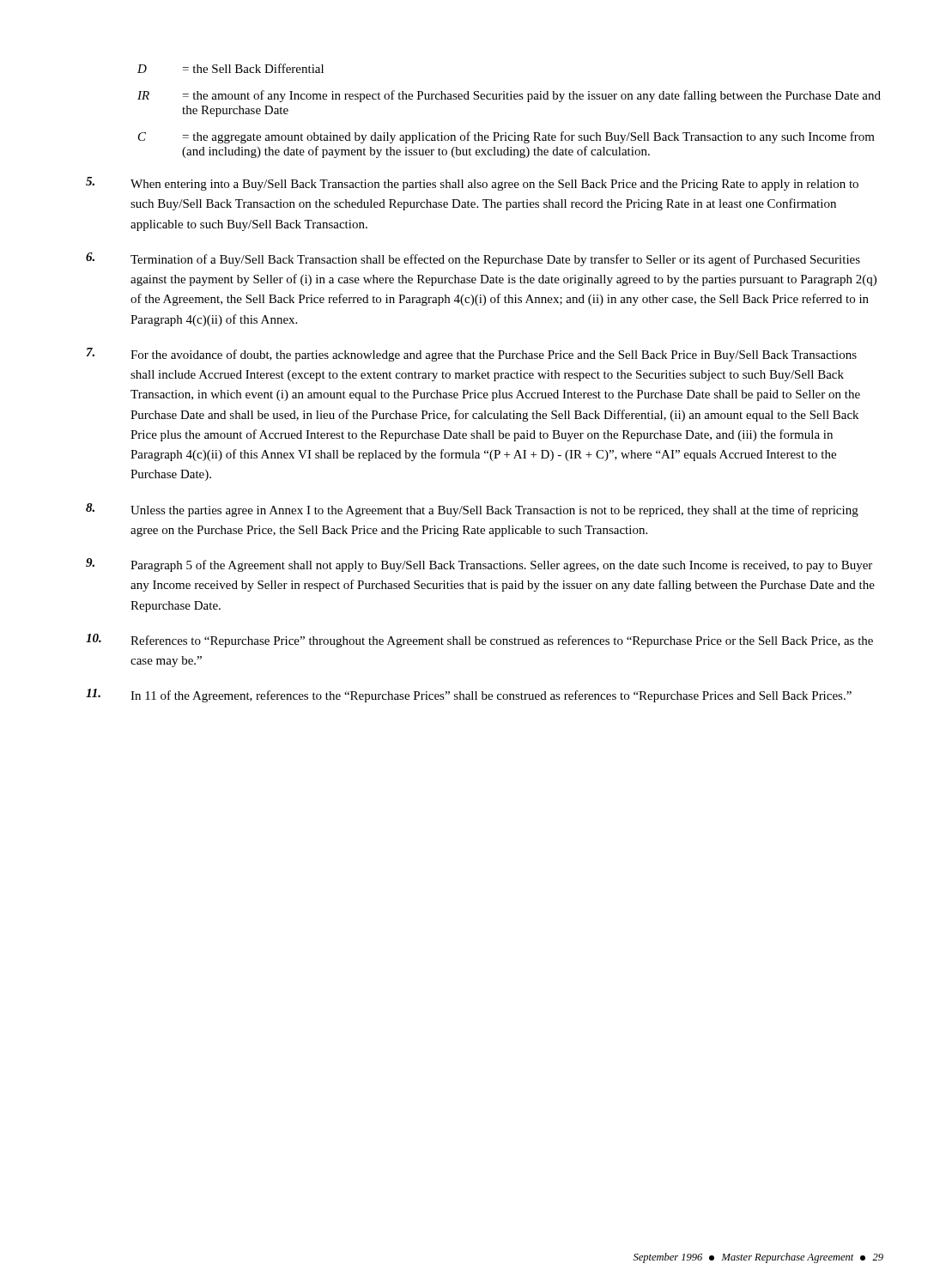Screen dimensions: 1288x952
Task: Select the region starting "10. References to “Repurchase Price” throughout"
Action: tap(485, 651)
